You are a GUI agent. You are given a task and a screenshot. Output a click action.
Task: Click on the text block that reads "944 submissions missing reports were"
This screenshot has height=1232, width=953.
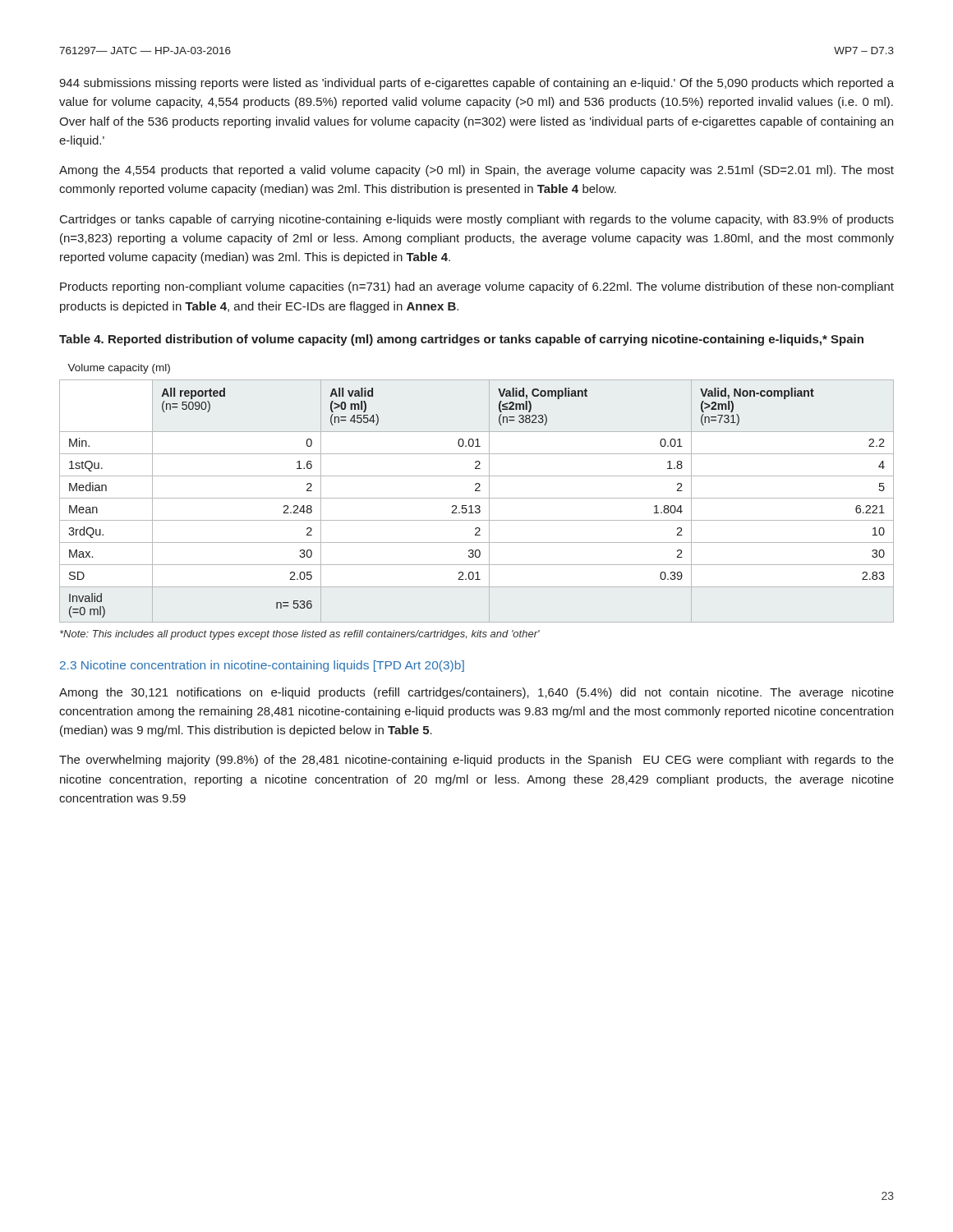(x=476, y=111)
